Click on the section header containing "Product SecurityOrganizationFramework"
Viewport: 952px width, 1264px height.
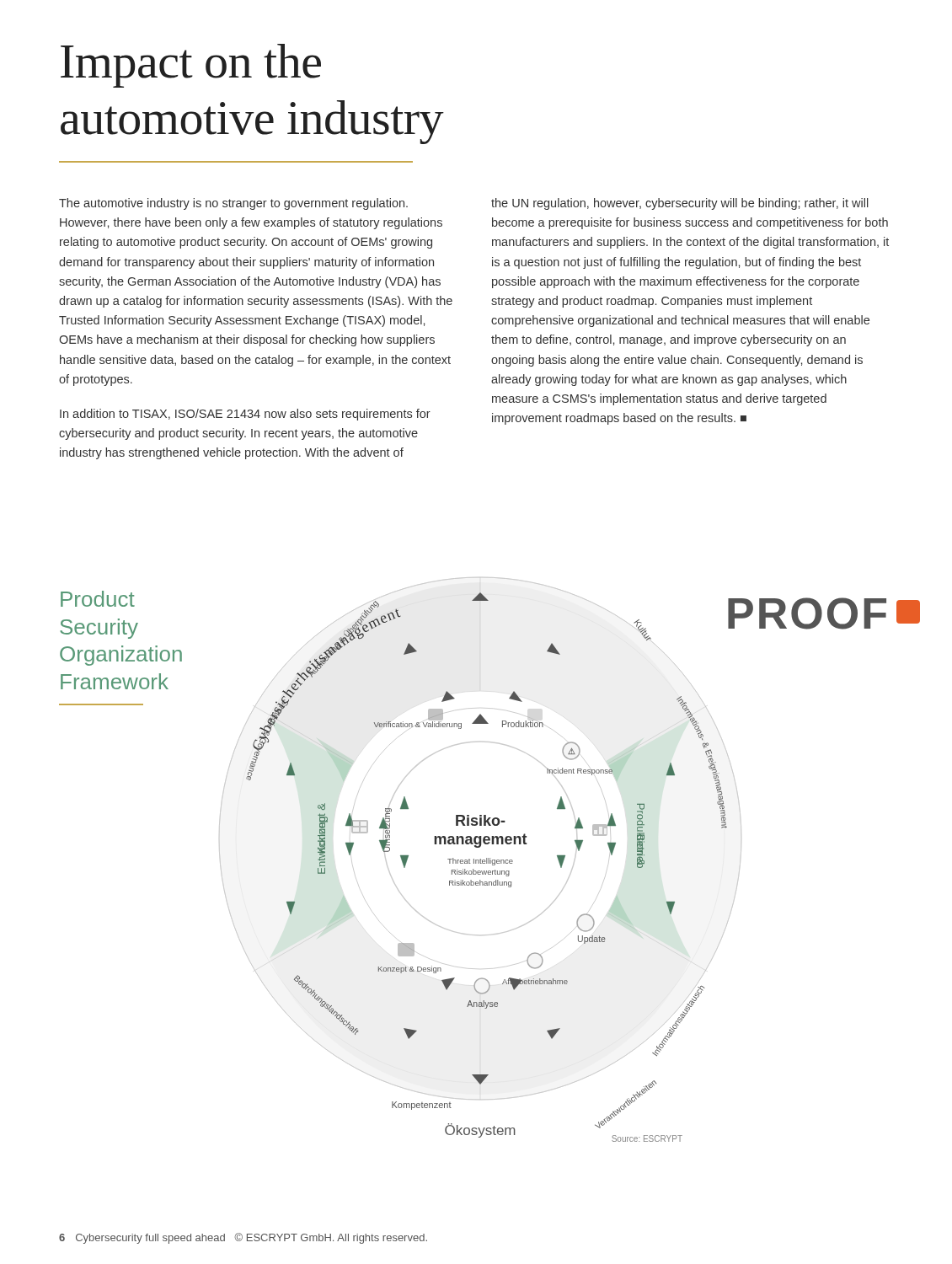(x=139, y=645)
